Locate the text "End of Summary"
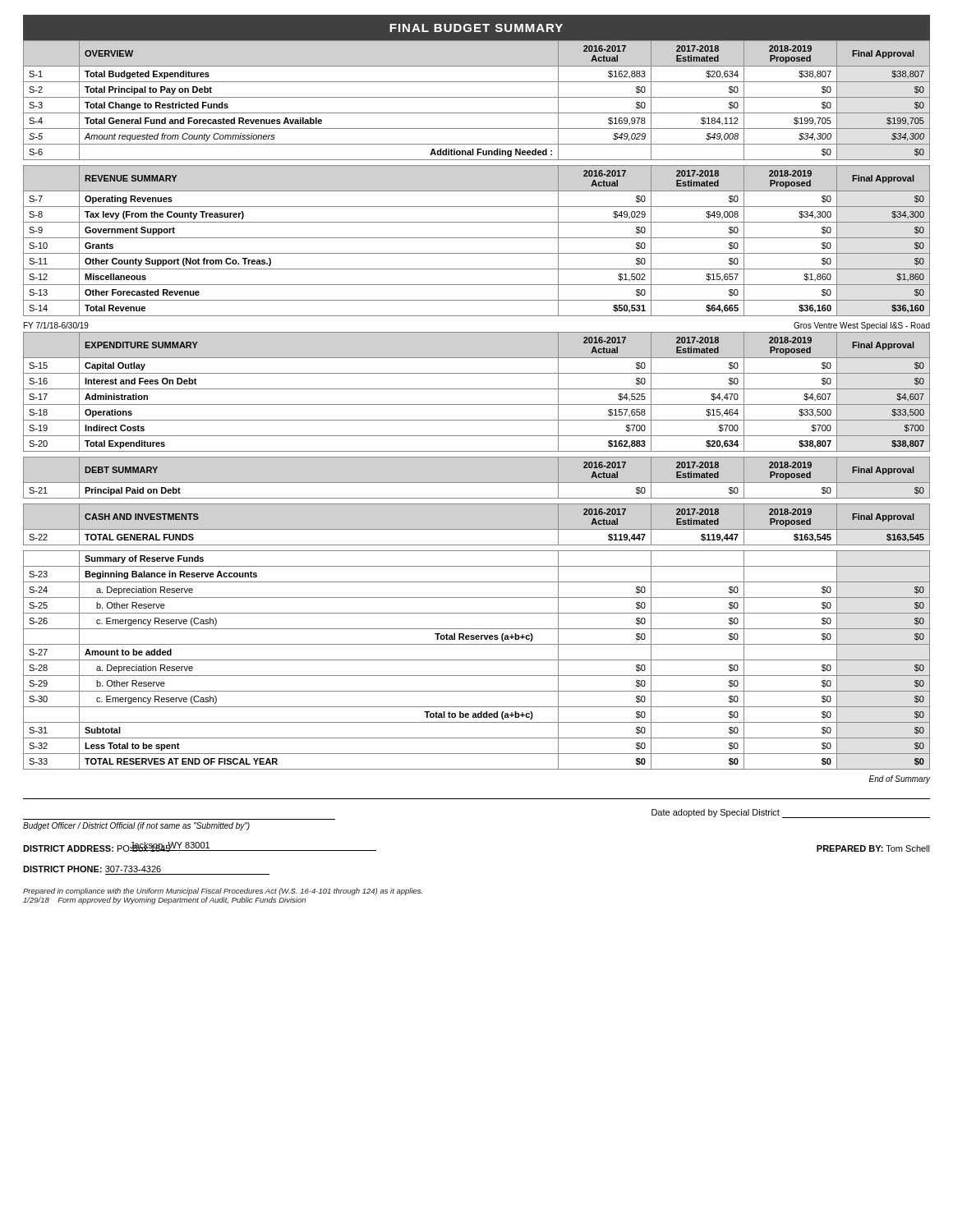Screen dimensions: 1232x953 coord(899,779)
